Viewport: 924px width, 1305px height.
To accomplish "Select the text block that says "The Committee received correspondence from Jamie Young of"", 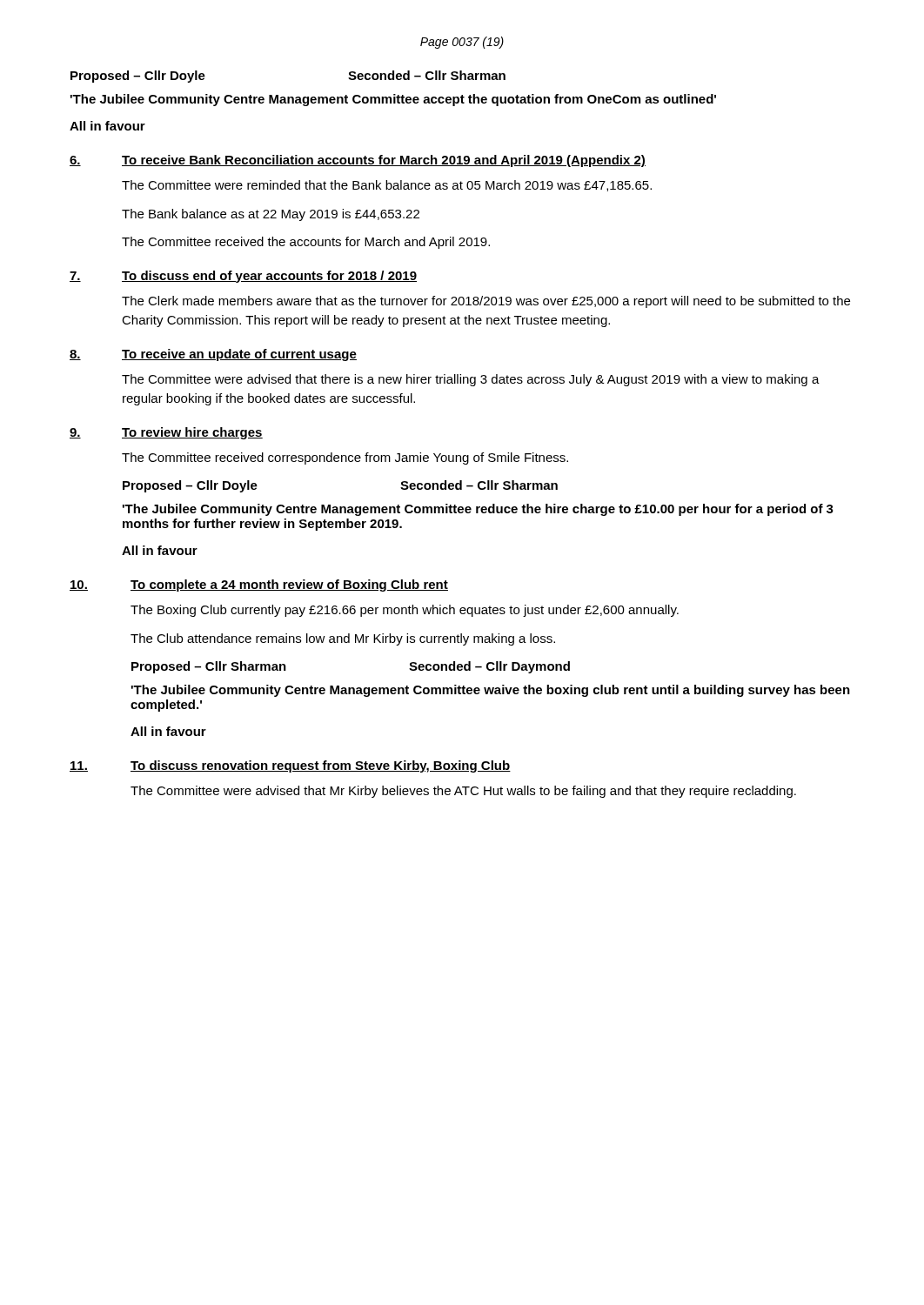I will 346,457.
